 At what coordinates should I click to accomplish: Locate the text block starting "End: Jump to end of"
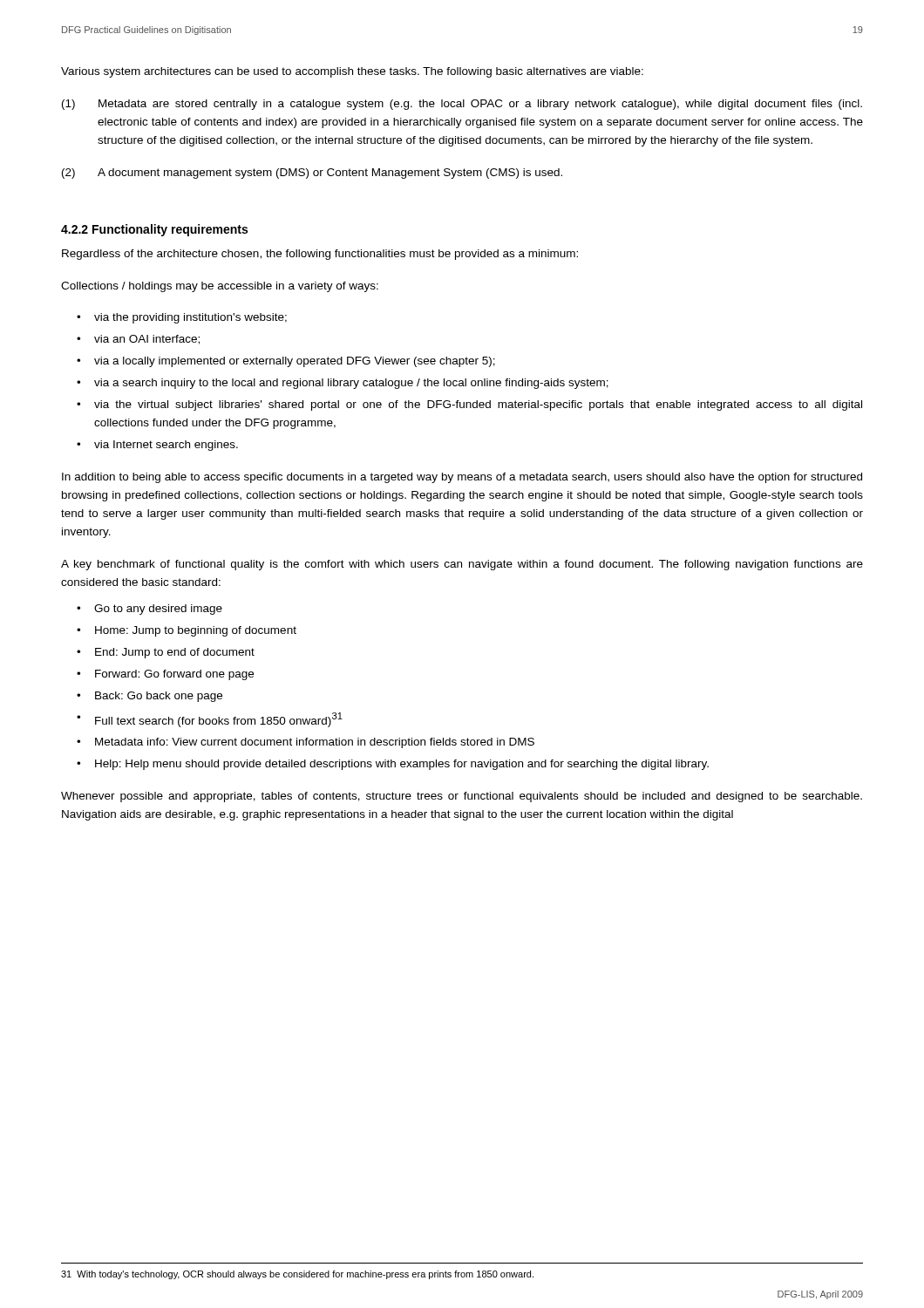click(x=174, y=652)
